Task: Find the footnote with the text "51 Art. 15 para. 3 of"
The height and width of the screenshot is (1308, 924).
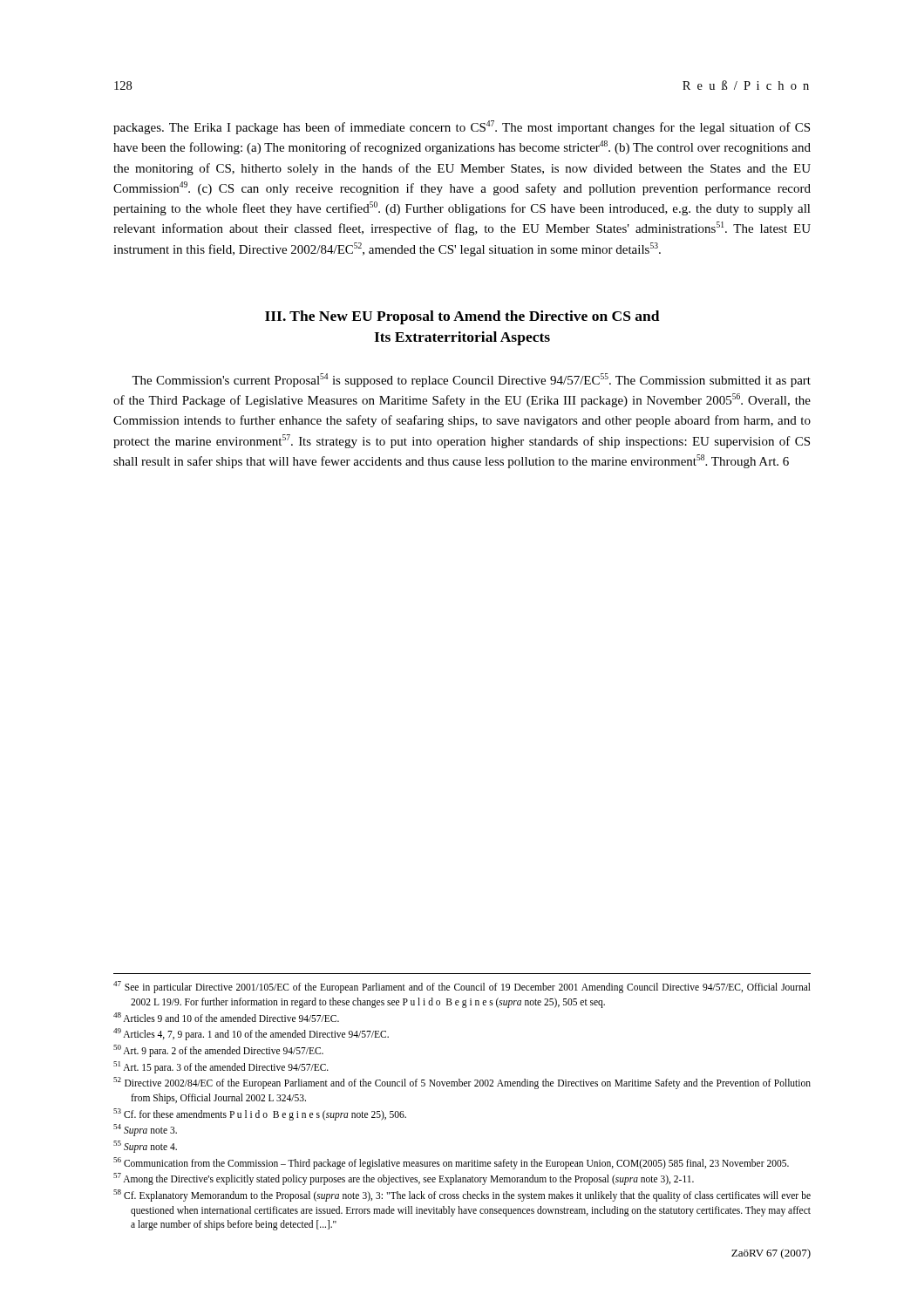Action: 221,1066
